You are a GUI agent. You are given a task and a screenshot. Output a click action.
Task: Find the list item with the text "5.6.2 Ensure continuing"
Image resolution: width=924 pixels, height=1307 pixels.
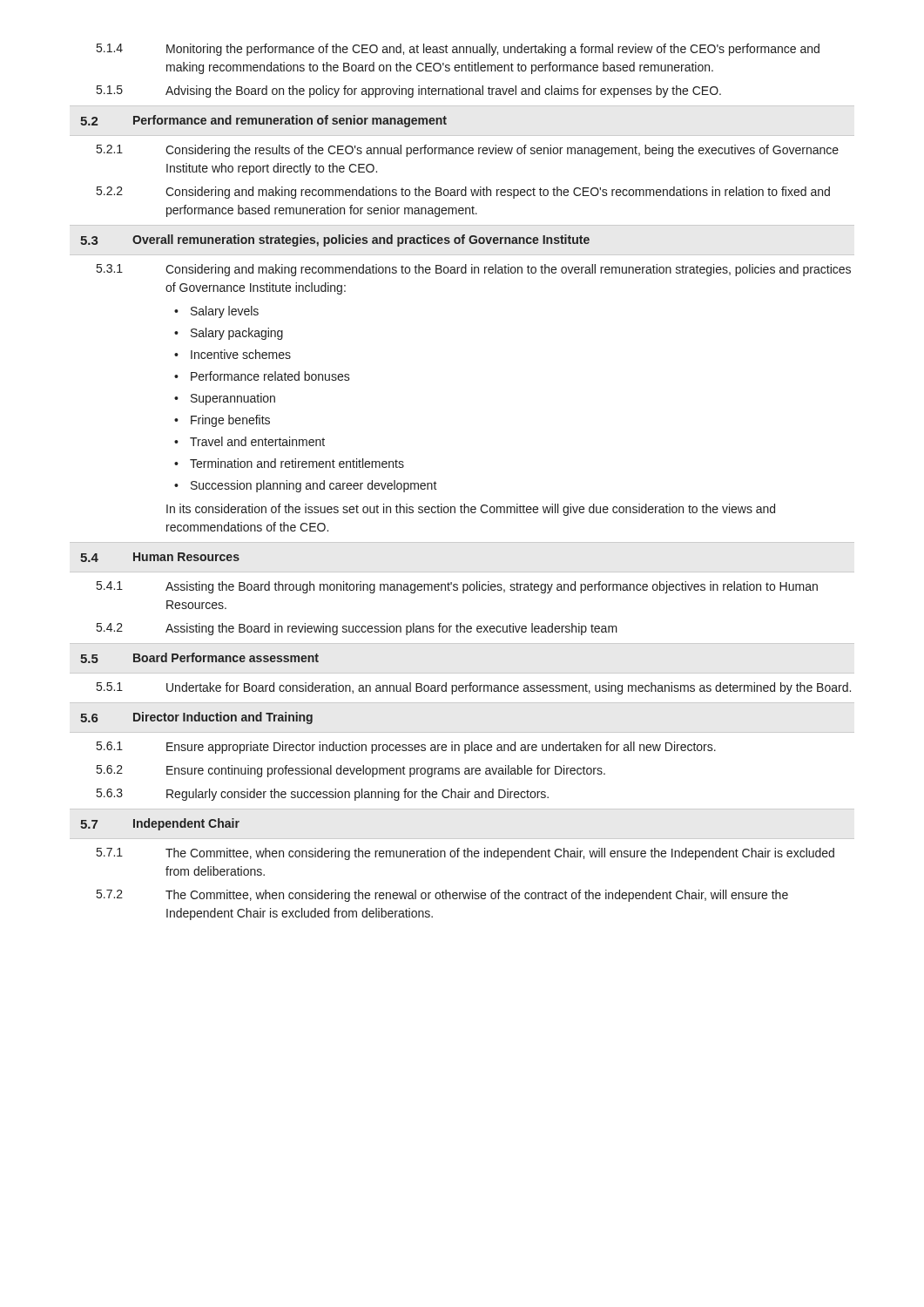462,771
